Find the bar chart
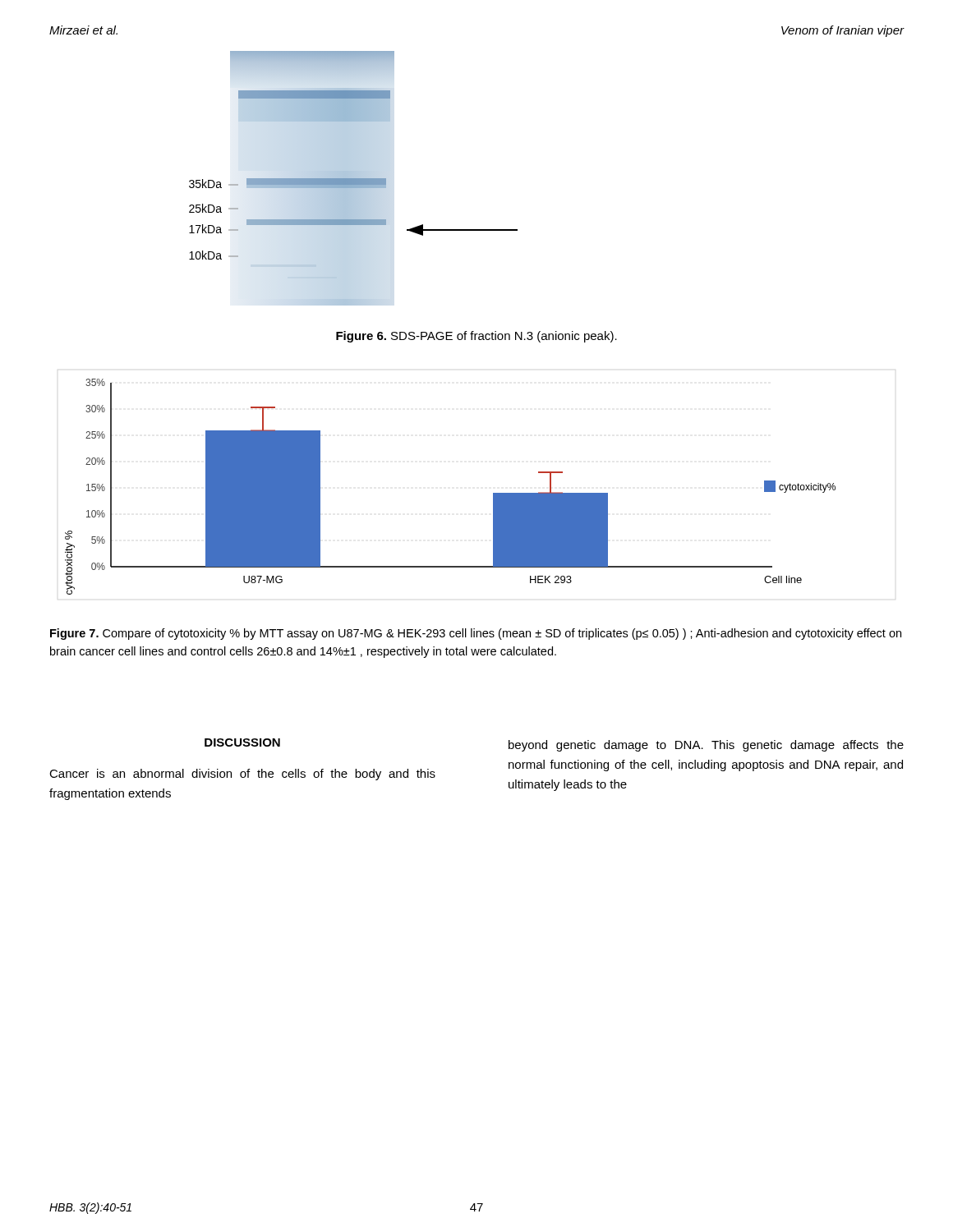This screenshot has width=953, height=1232. (x=476, y=490)
